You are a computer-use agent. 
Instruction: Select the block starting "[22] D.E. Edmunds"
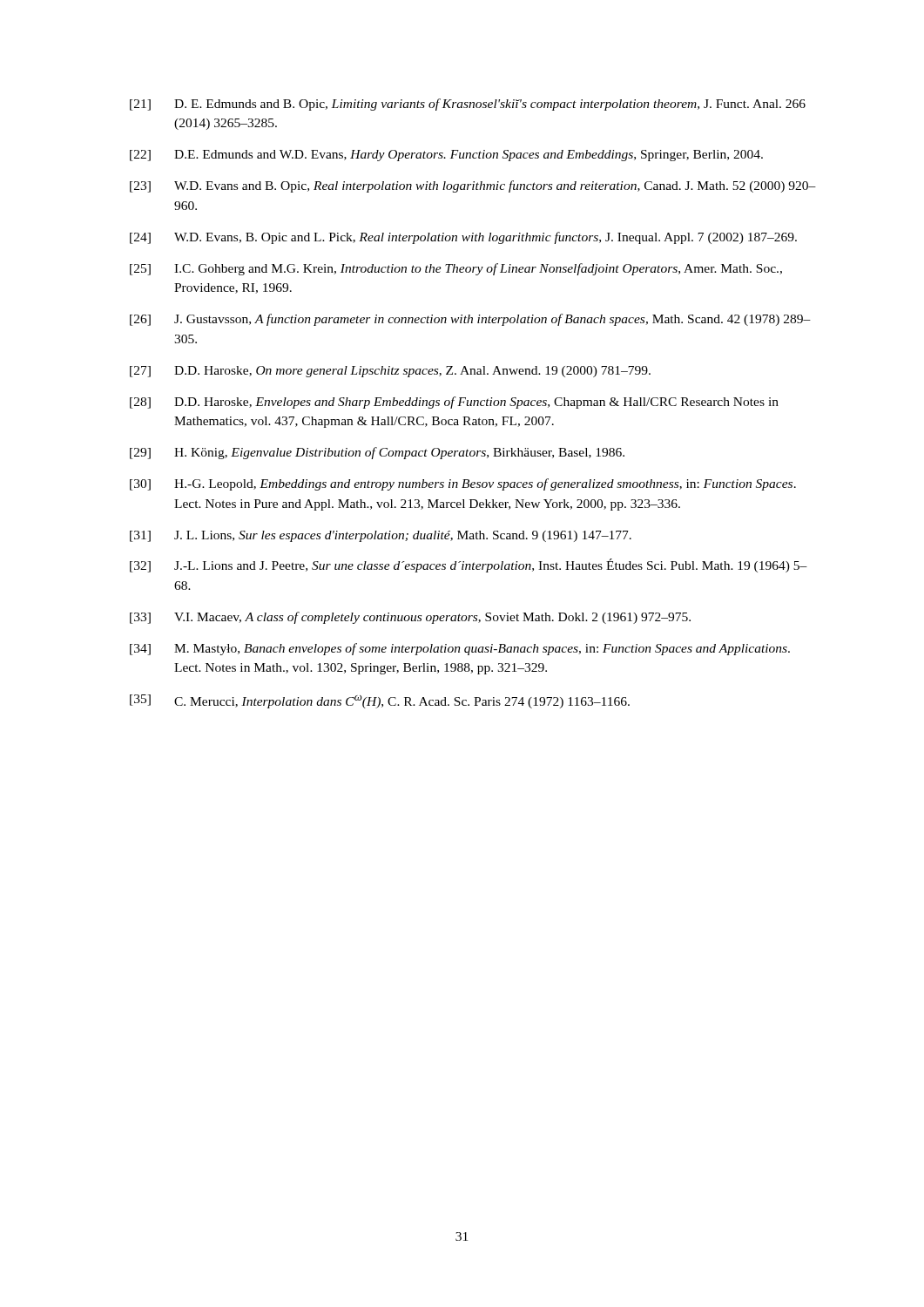pos(474,155)
